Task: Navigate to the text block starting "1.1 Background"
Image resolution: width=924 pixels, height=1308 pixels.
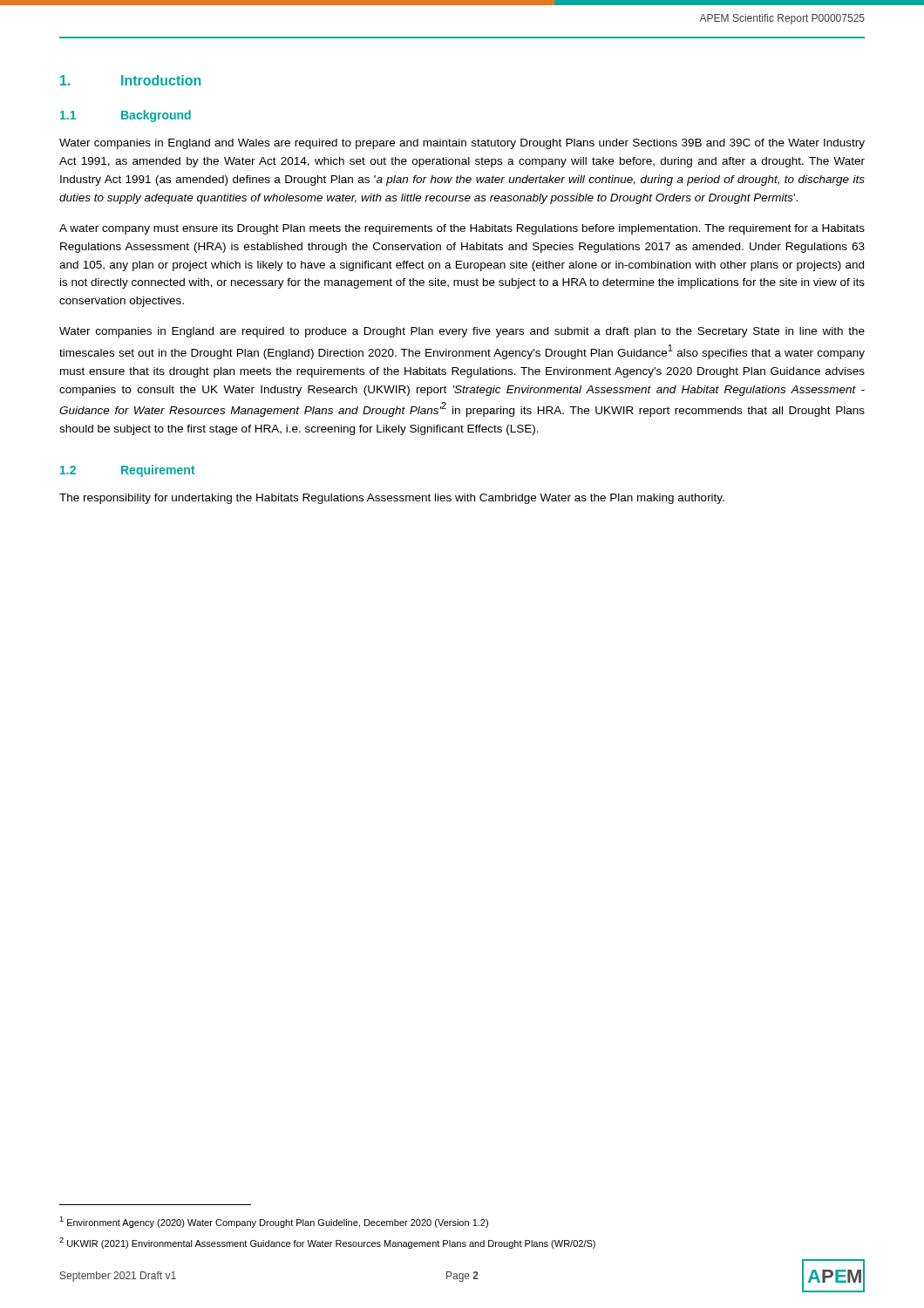Action: point(125,115)
